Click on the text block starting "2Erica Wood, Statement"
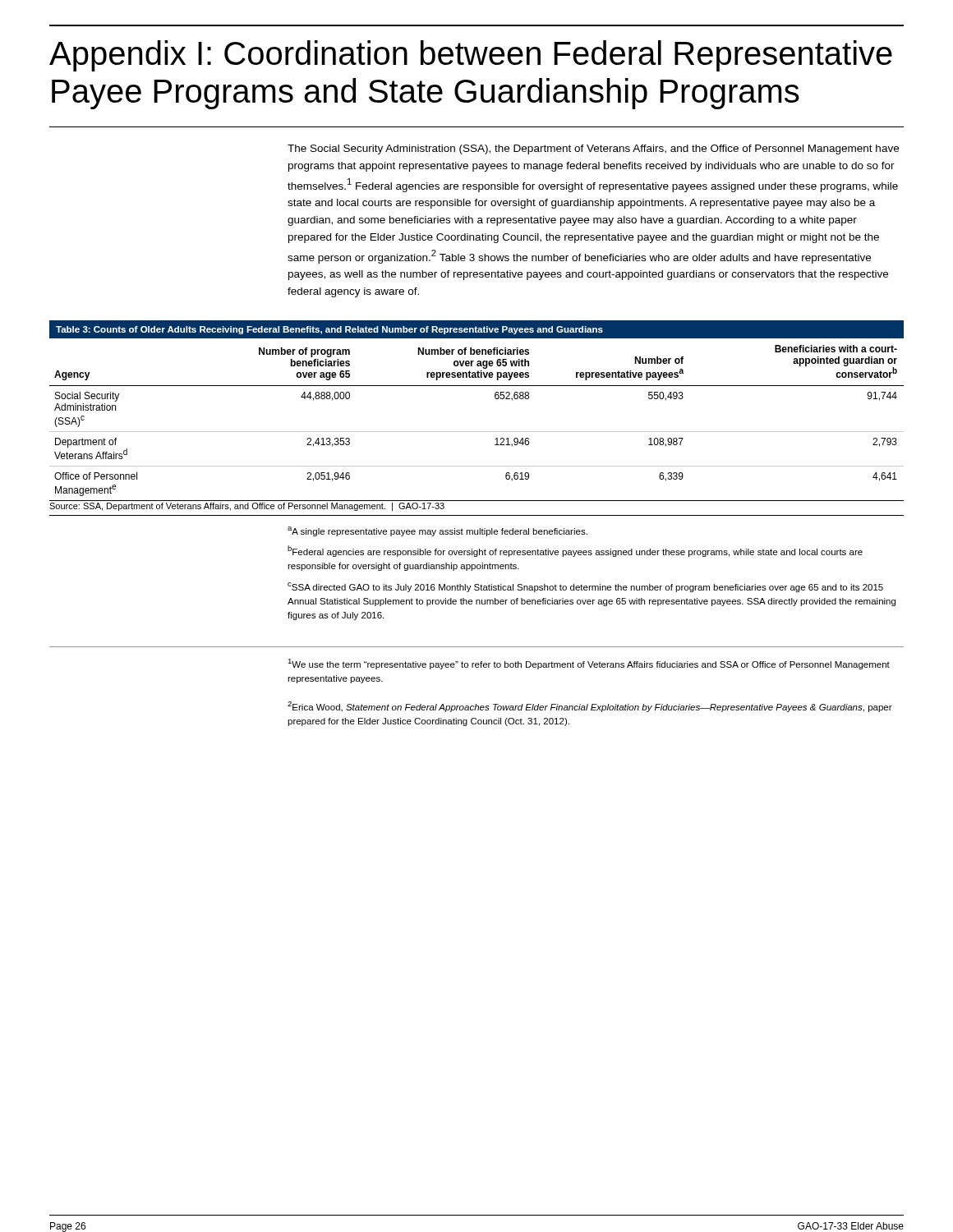953x1232 pixels. click(x=590, y=712)
